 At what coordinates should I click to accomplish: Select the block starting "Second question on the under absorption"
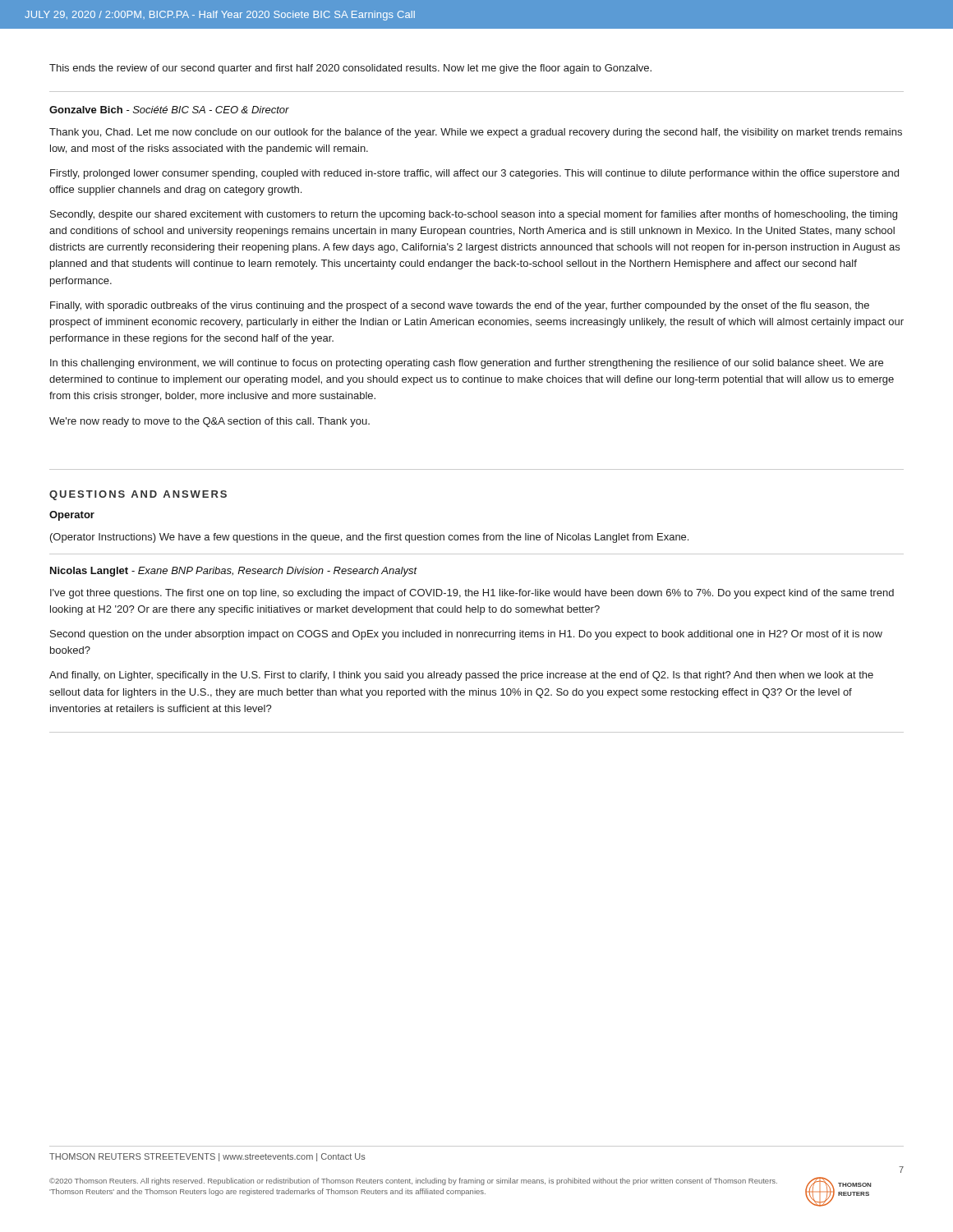tap(466, 642)
